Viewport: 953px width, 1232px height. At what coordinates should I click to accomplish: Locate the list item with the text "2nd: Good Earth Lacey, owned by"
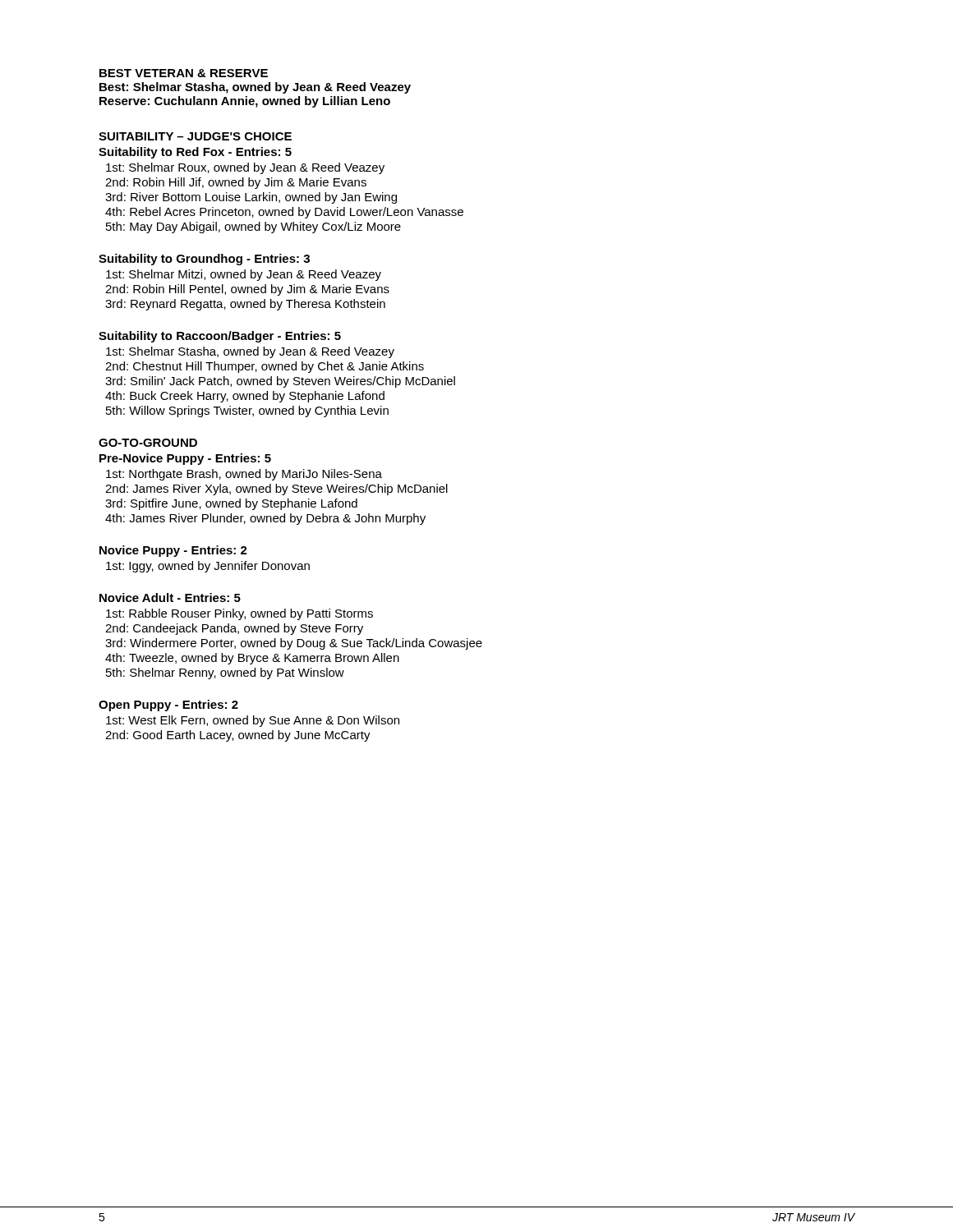[x=238, y=735]
